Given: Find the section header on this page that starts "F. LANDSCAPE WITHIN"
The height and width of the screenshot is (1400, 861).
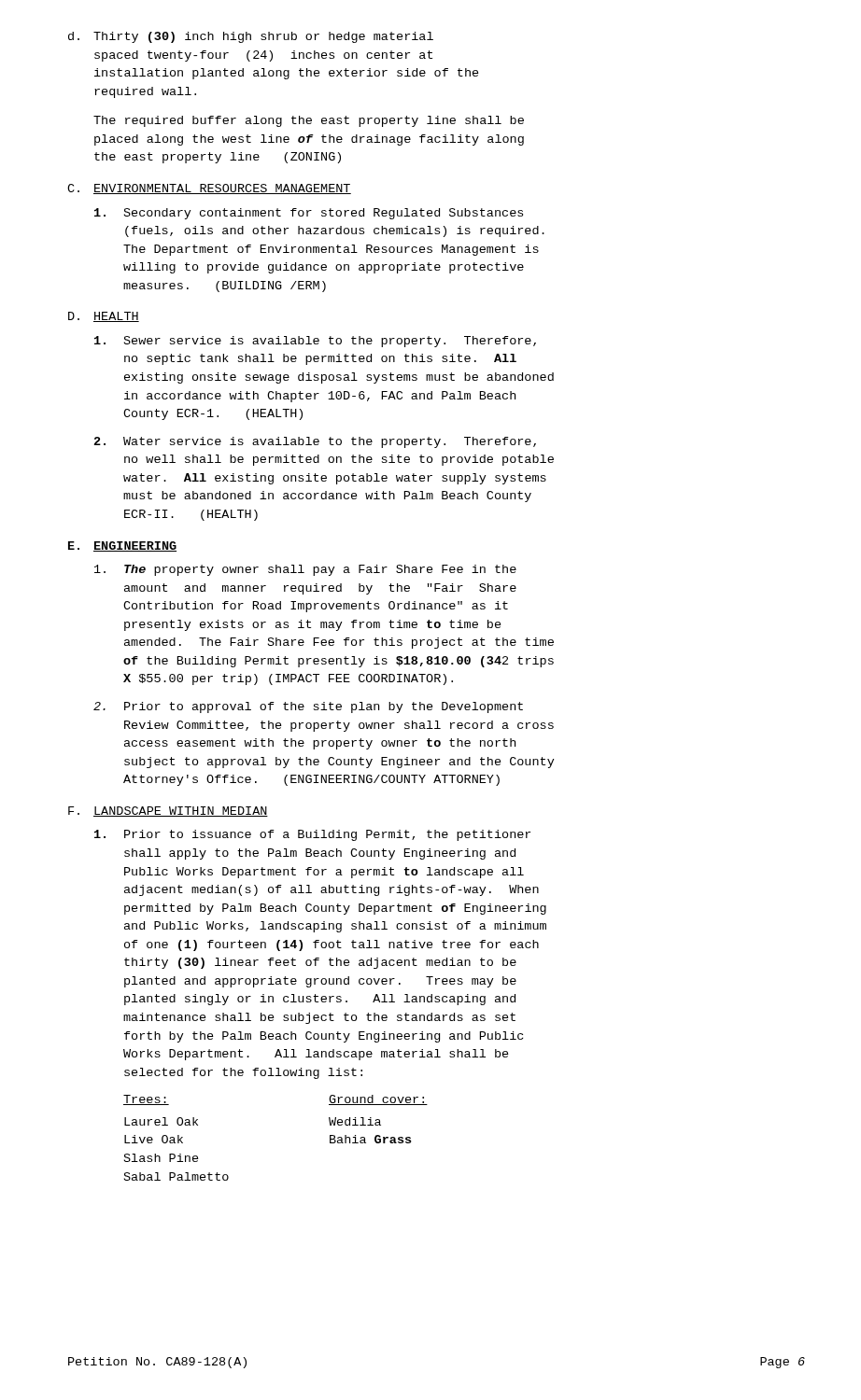Looking at the screenshot, I should tap(167, 812).
